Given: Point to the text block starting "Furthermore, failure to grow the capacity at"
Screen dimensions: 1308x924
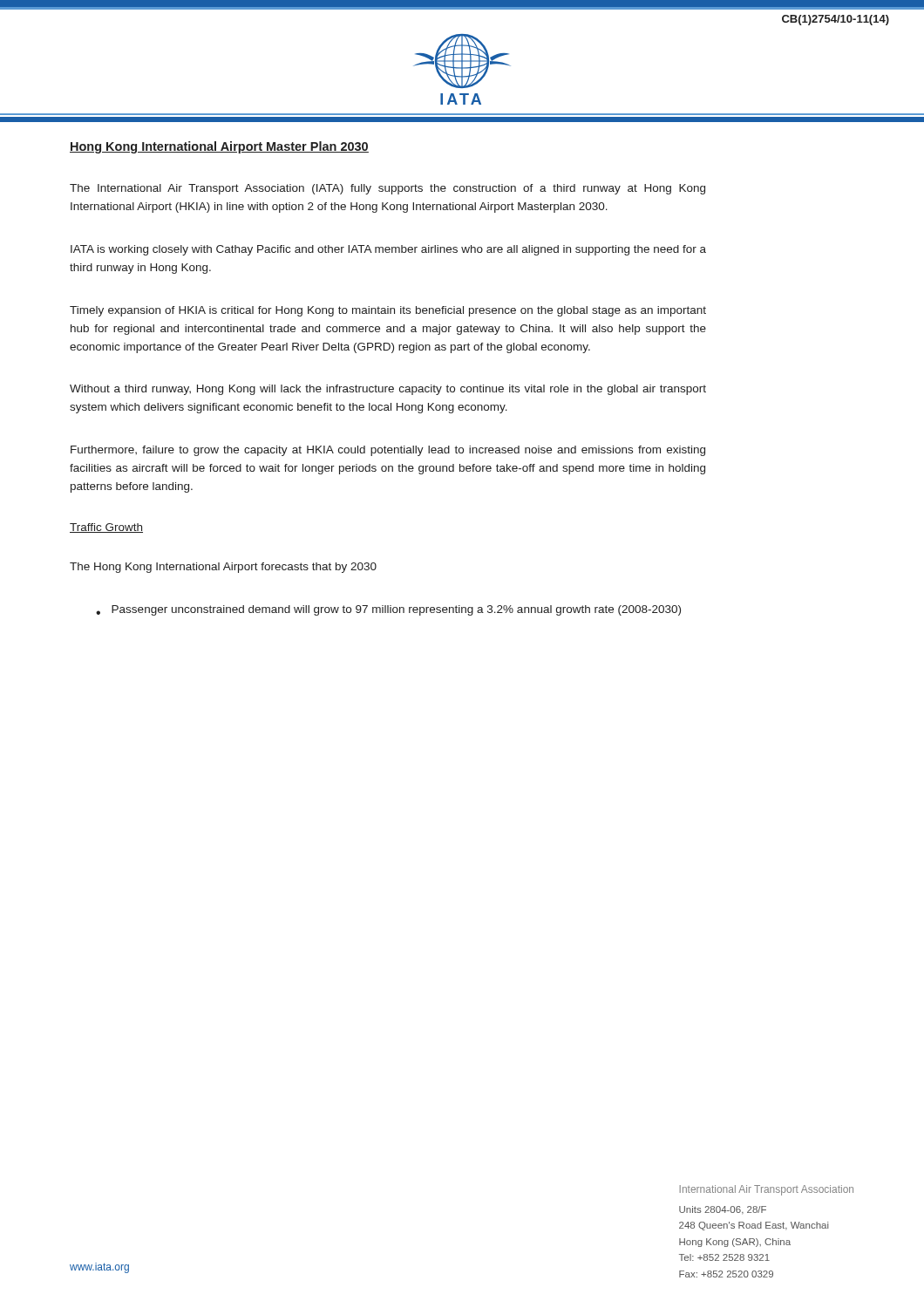Looking at the screenshot, I should point(388,468).
